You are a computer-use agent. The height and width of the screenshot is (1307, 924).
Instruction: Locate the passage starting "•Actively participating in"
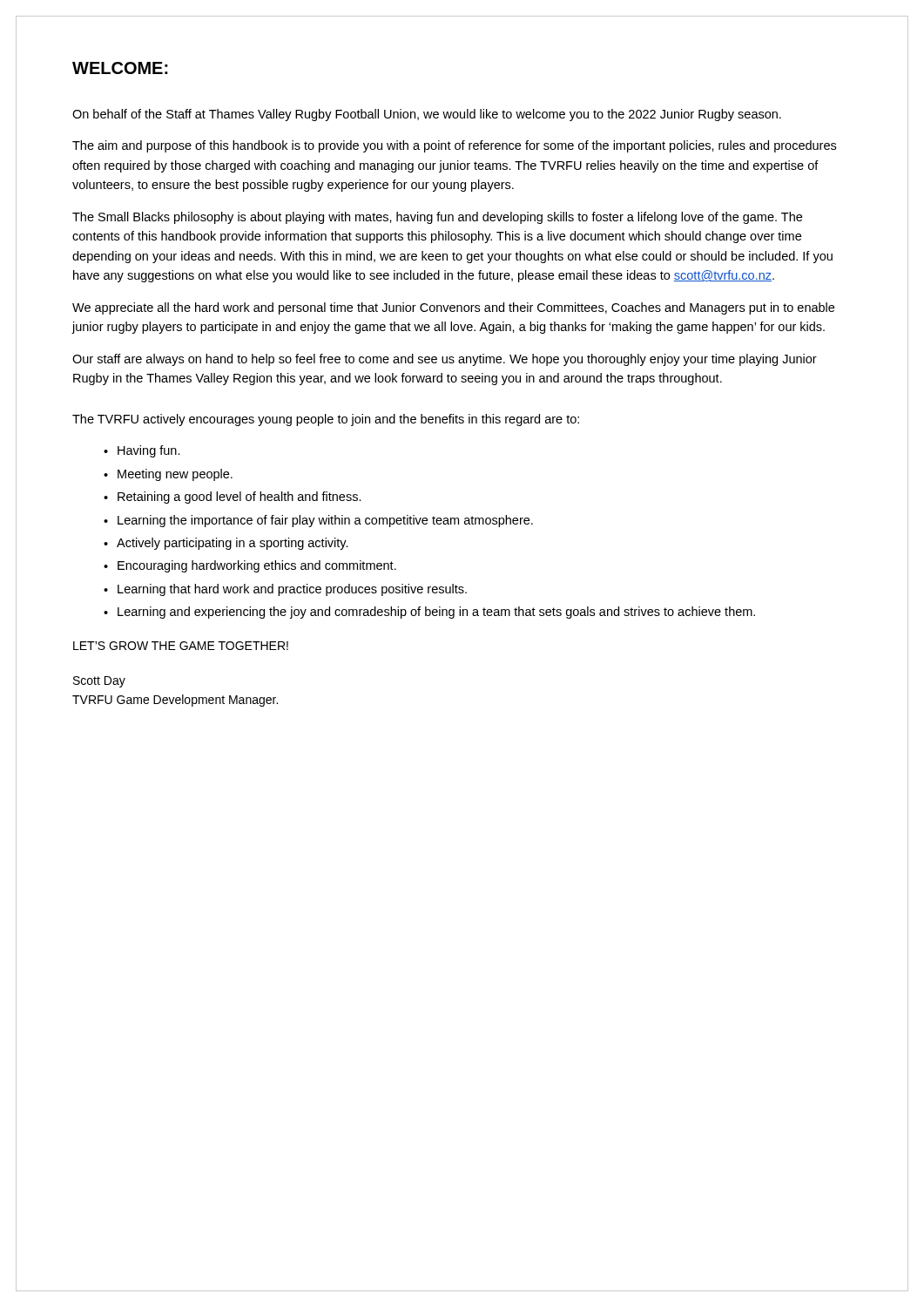pos(226,544)
